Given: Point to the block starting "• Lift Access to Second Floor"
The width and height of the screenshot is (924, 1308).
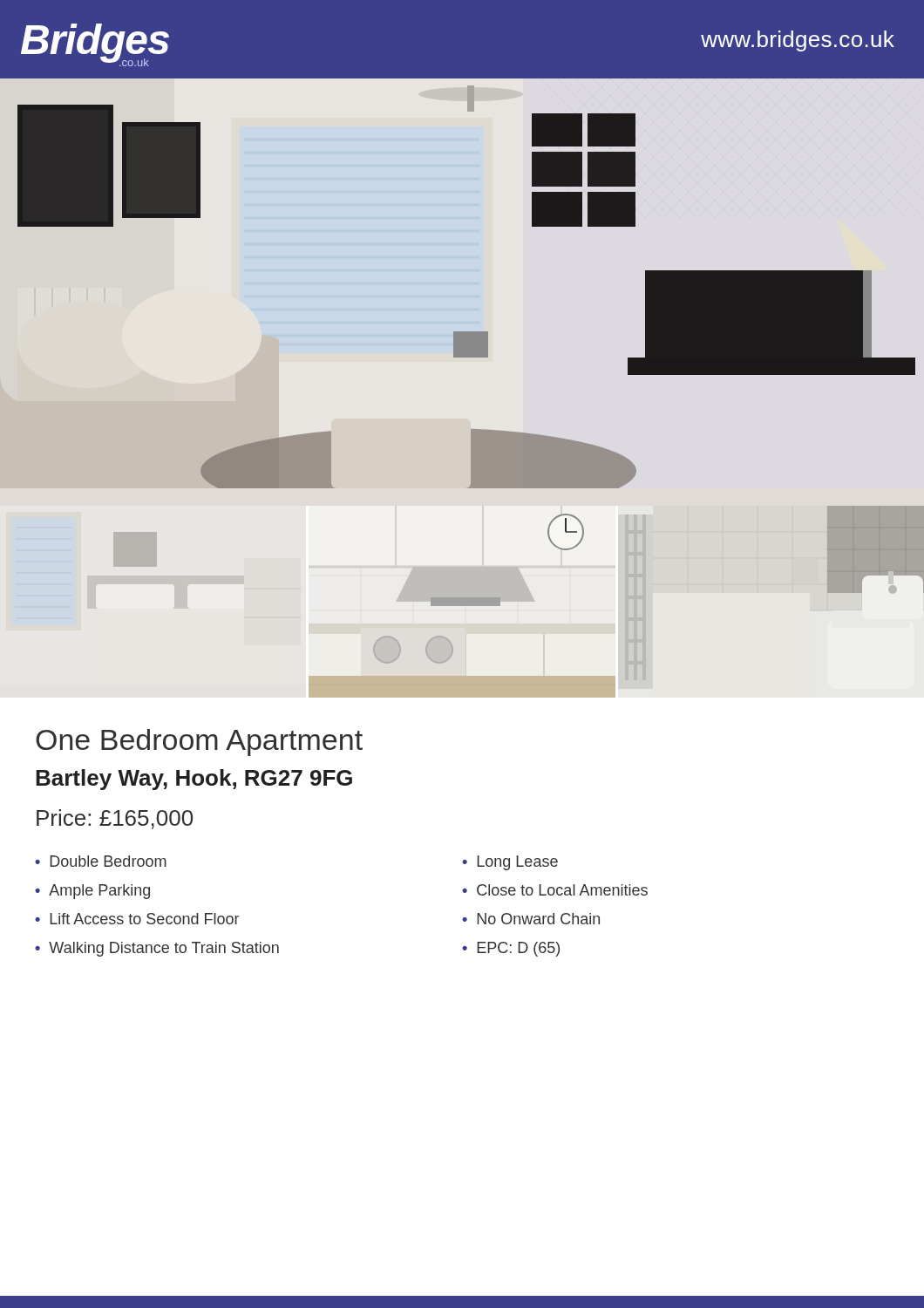Looking at the screenshot, I should pos(137,919).
